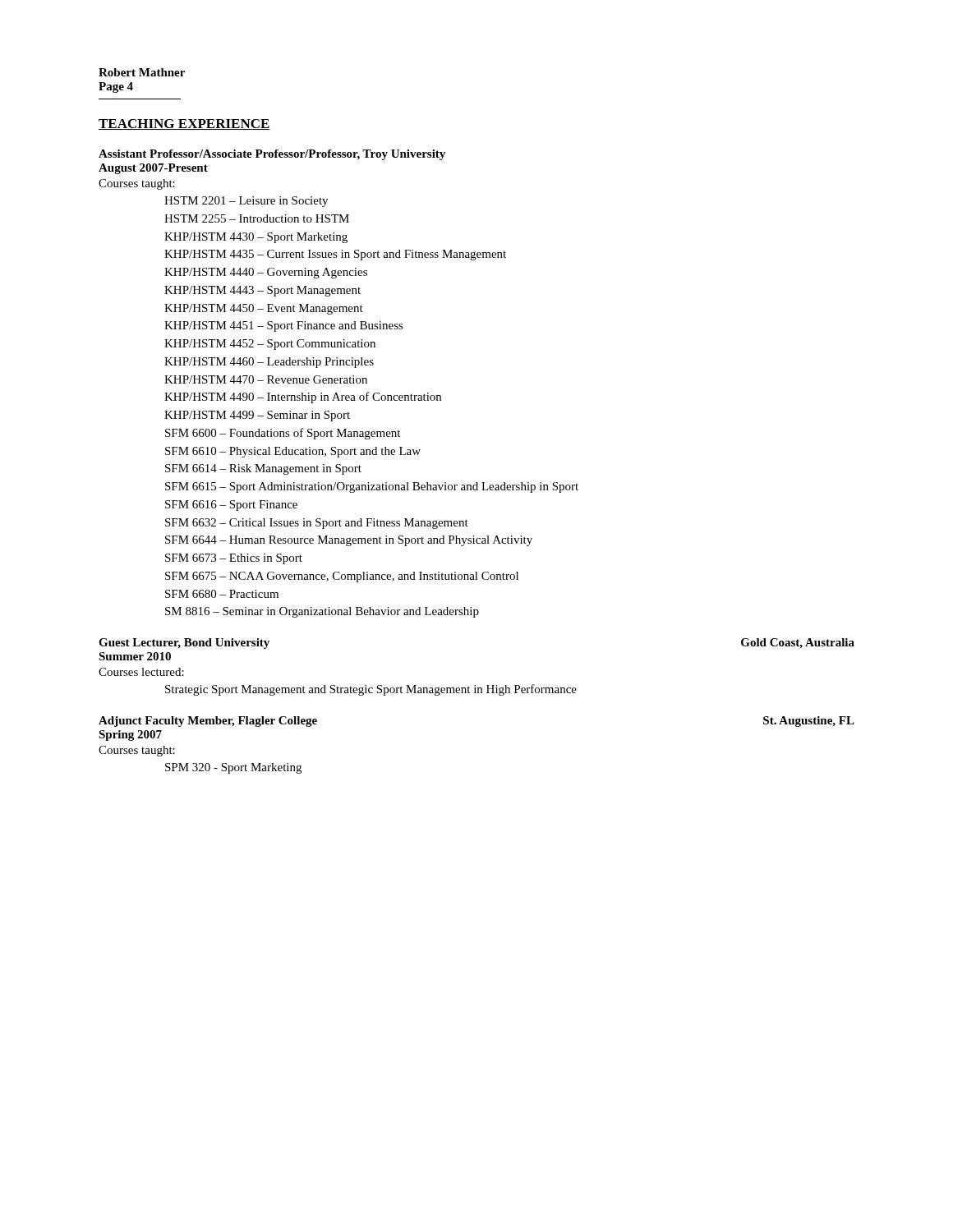The image size is (953, 1232).
Task: Locate the element starting "SFM 6632 – Critical Issues in Sport and"
Action: point(316,522)
